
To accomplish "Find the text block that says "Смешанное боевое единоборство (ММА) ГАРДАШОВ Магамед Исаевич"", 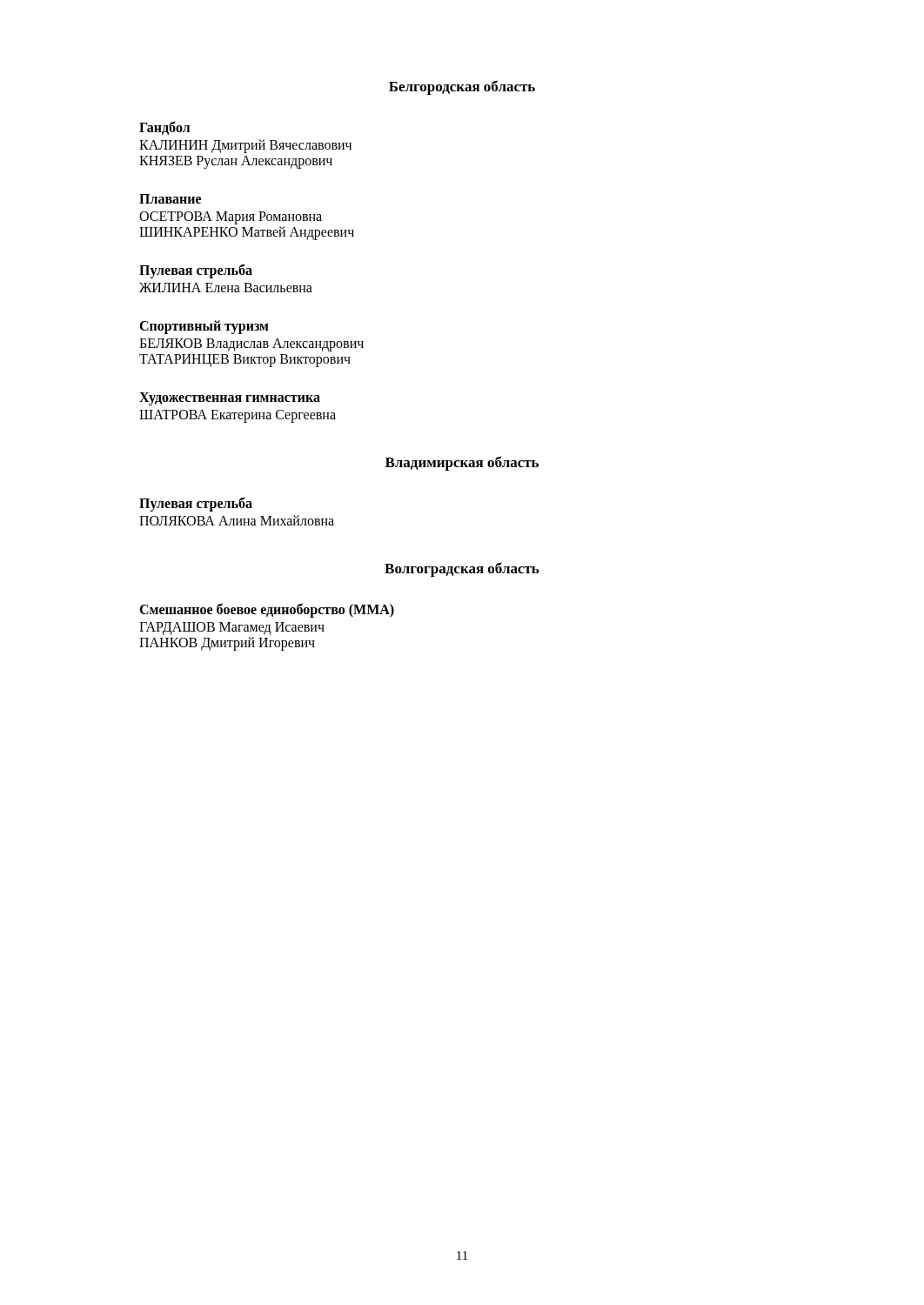I will click(x=267, y=610).
